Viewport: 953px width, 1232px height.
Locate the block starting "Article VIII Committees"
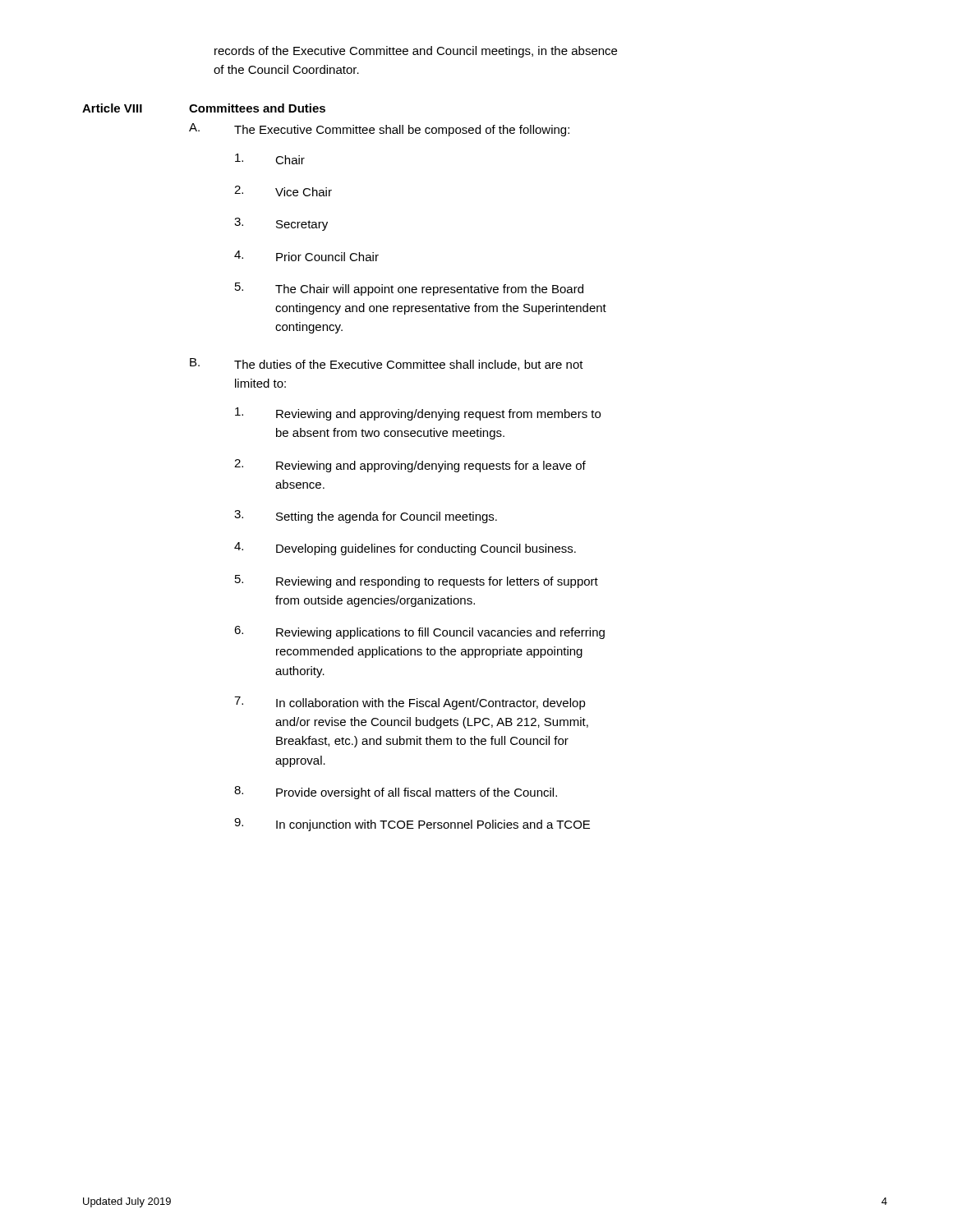tap(204, 108)
